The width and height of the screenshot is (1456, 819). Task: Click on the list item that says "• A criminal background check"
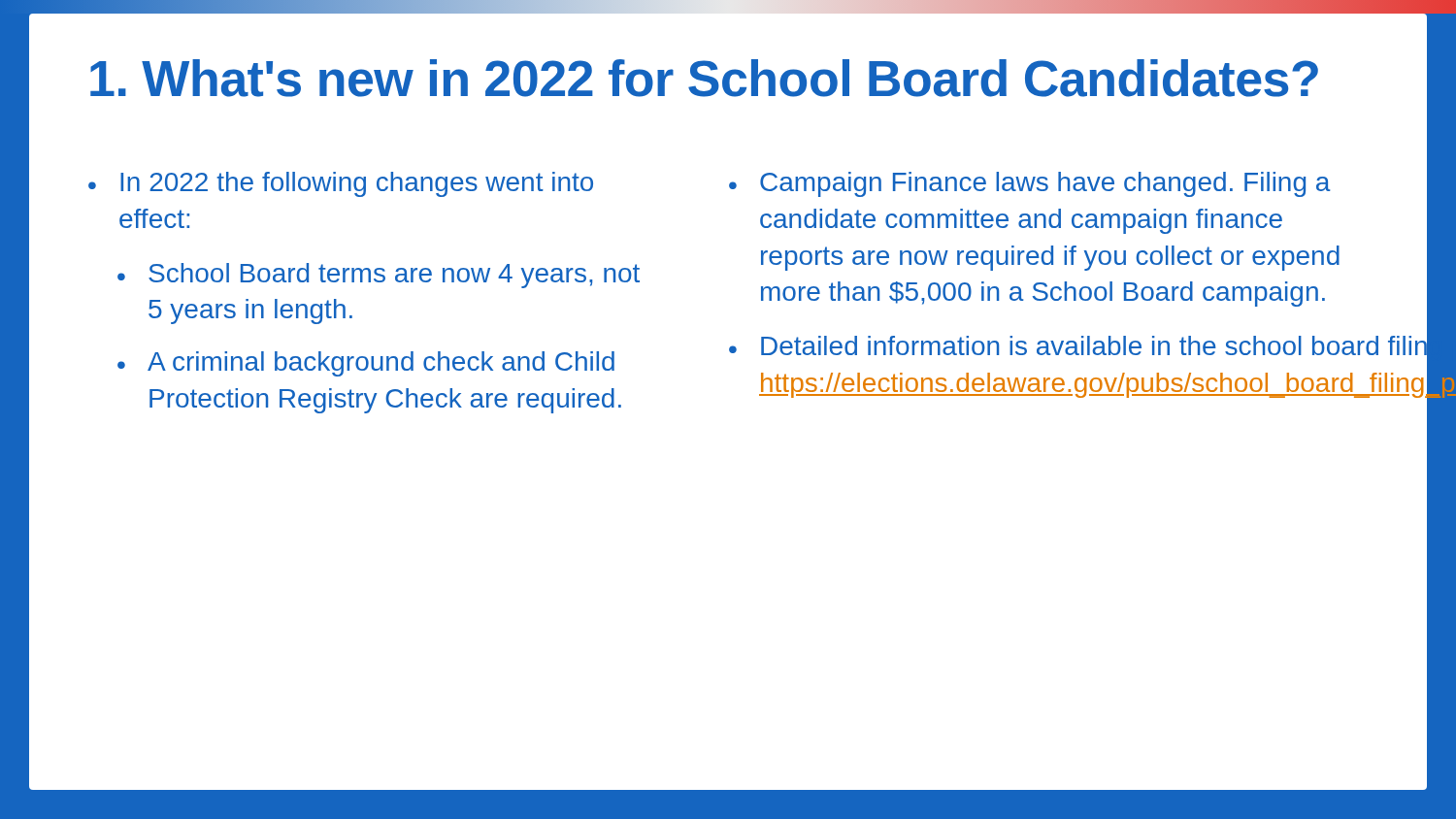coord(383,380)
